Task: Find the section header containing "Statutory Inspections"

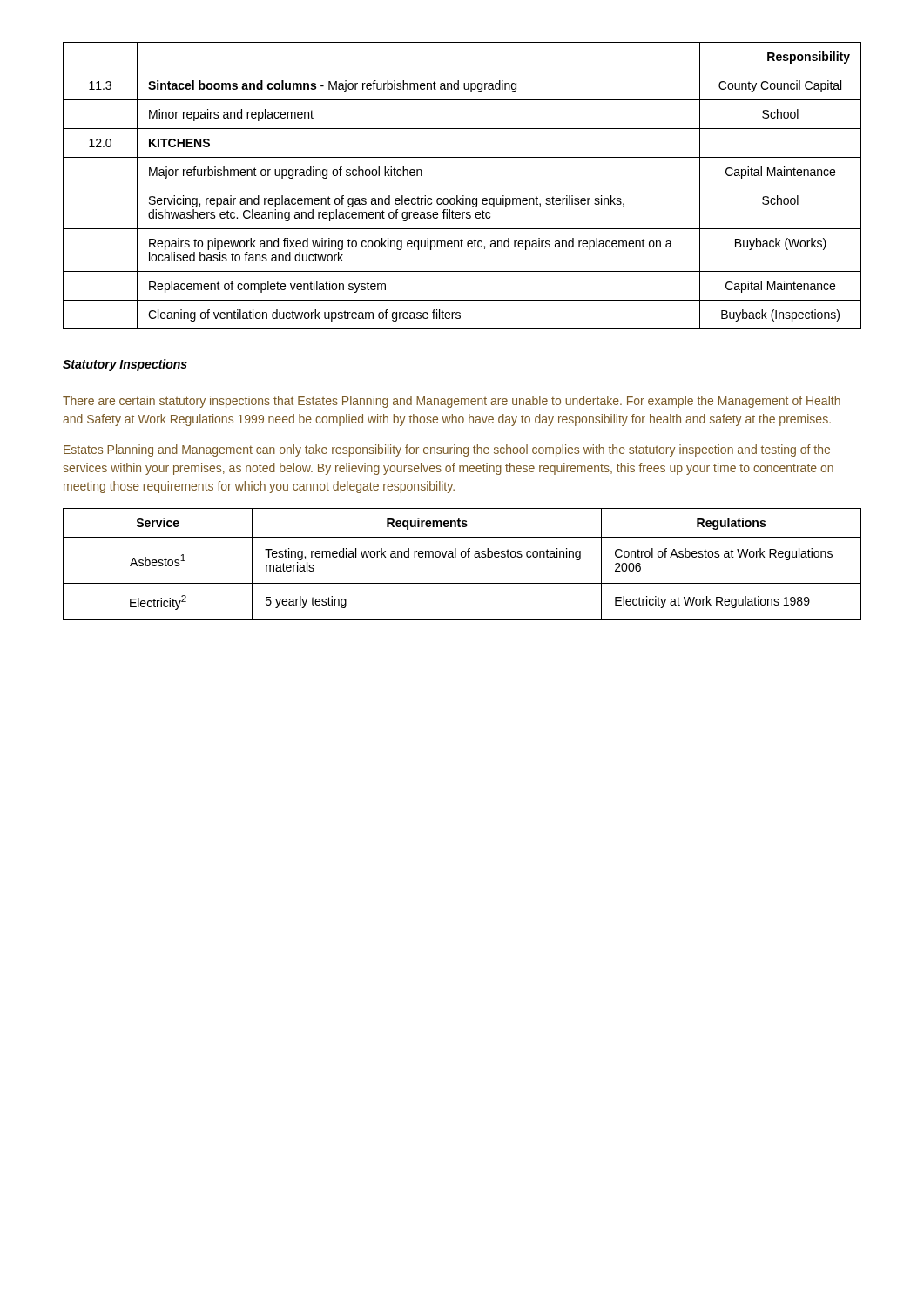Action: coord(125,364)
